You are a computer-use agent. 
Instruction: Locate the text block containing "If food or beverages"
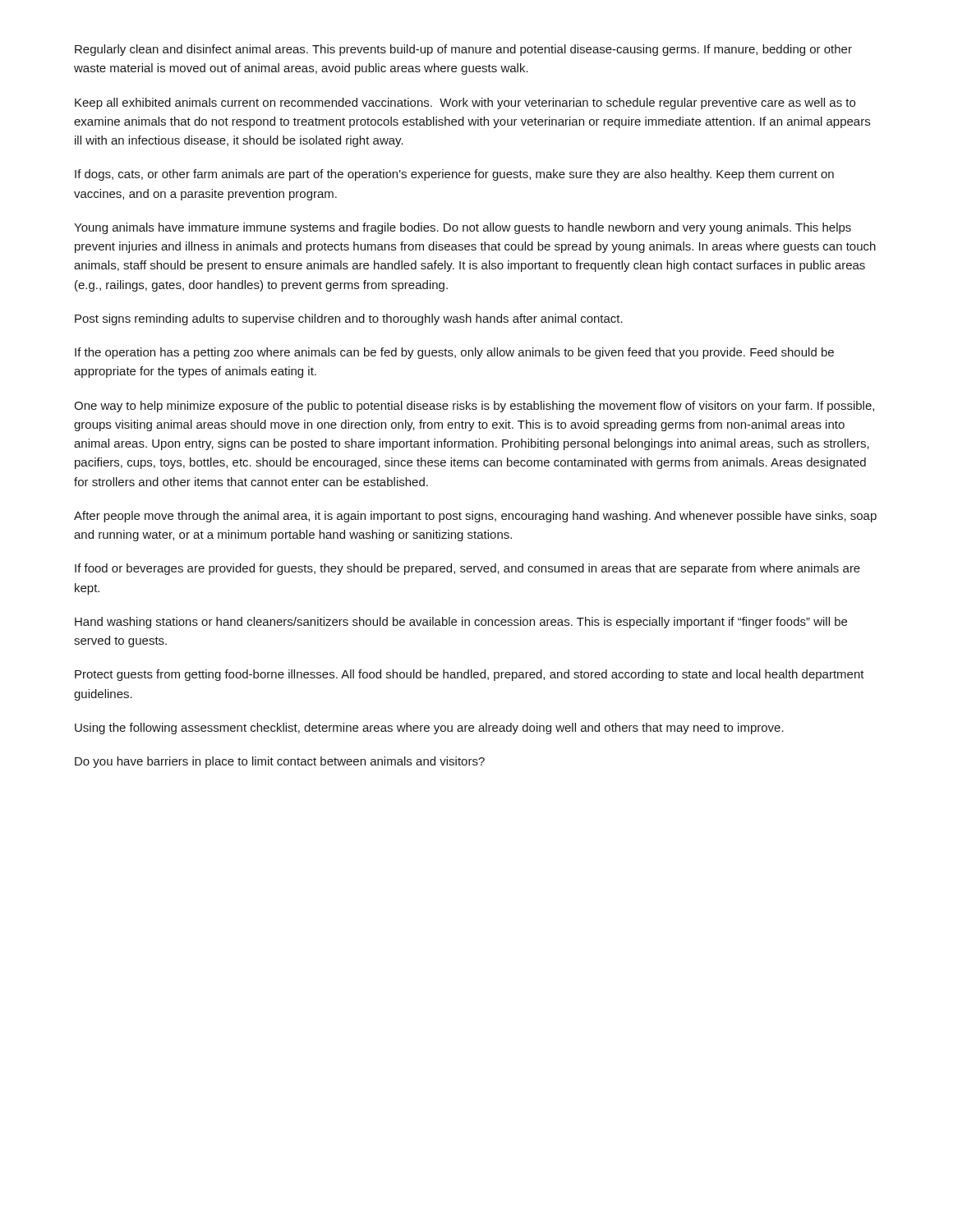pyautogui.click(x=467, y=578)
